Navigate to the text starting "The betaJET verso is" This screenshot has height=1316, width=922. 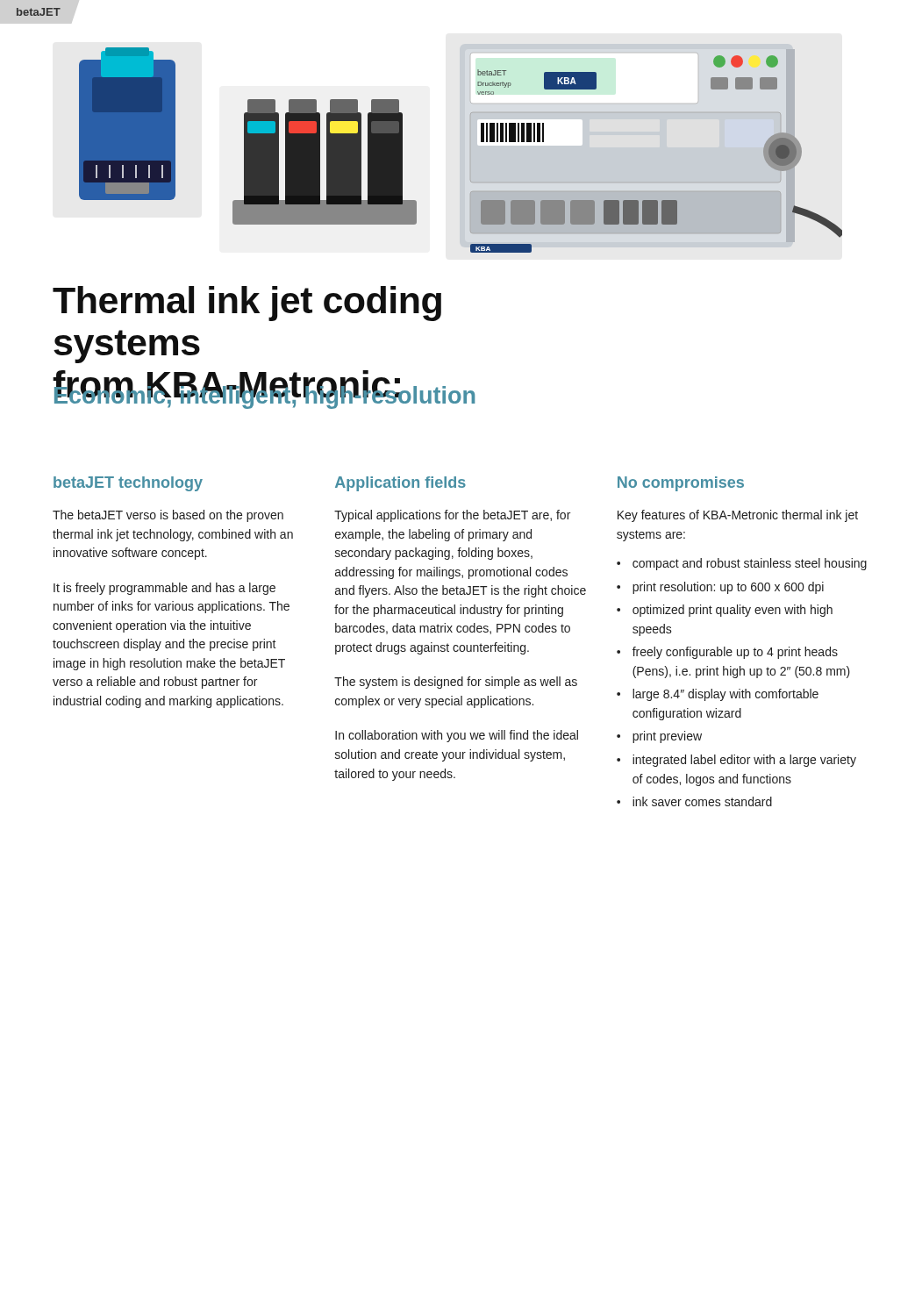click(173, 534)
